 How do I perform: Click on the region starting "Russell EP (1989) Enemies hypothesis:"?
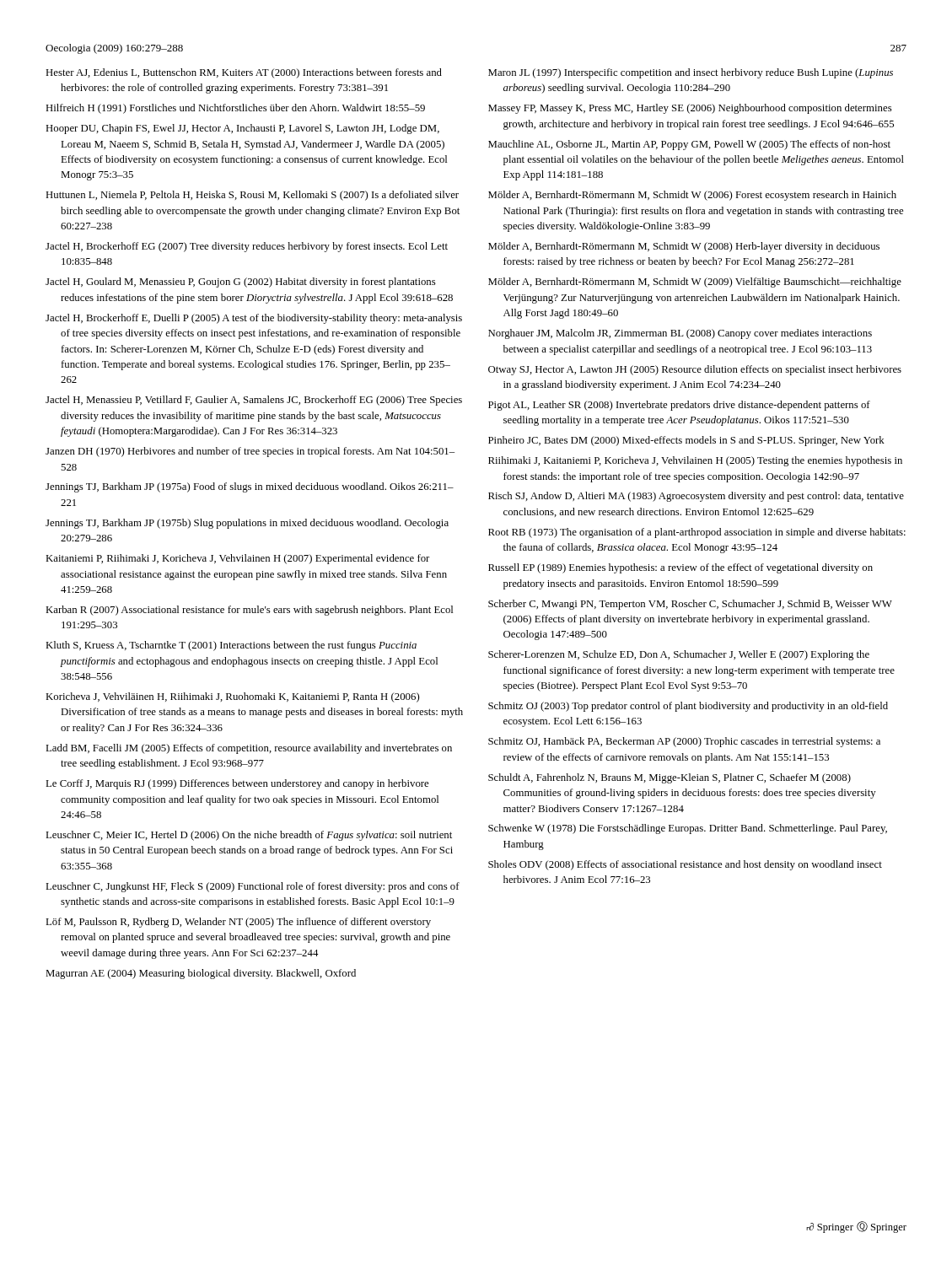pyautogui.click(x=680, y=575)
